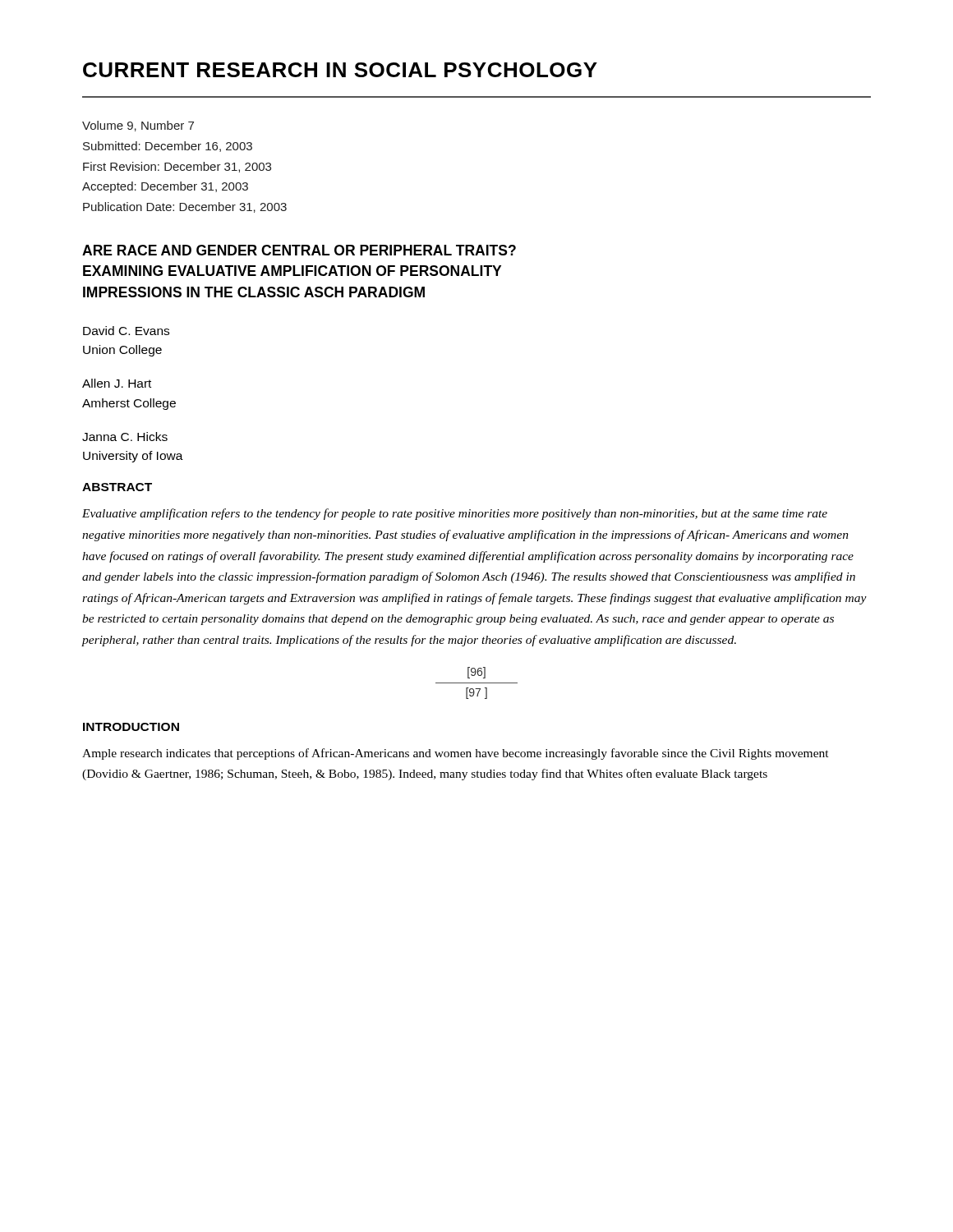The width and height of the screenshot is (953, 1232).
Task: Point to the text starting "Volume 9, Number 7 Submitted: December 16,"
Action: [185, 166]
